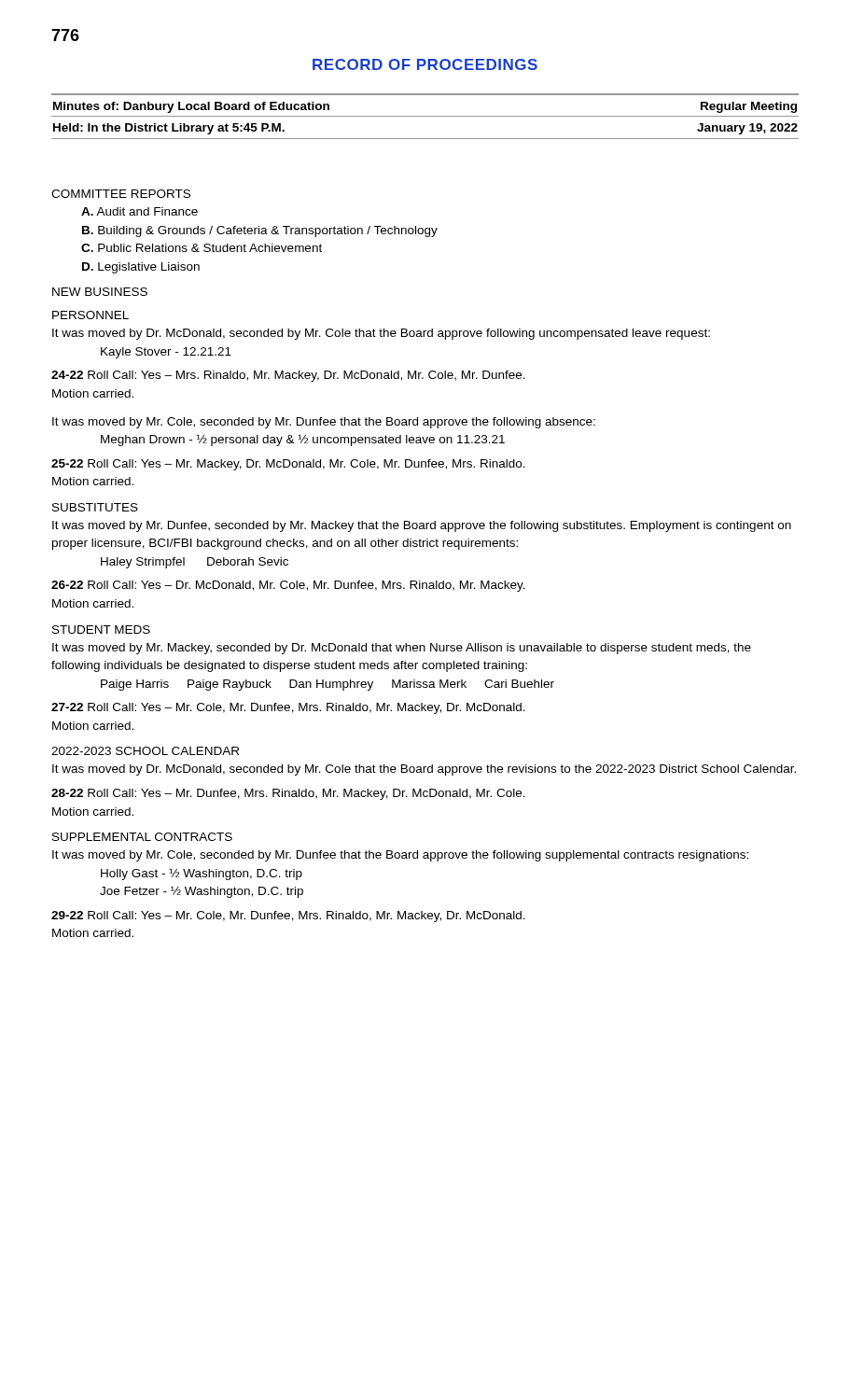Point to the region starting "26-22 Roll Call: Yes – Dr."

(x=289, y=594)
